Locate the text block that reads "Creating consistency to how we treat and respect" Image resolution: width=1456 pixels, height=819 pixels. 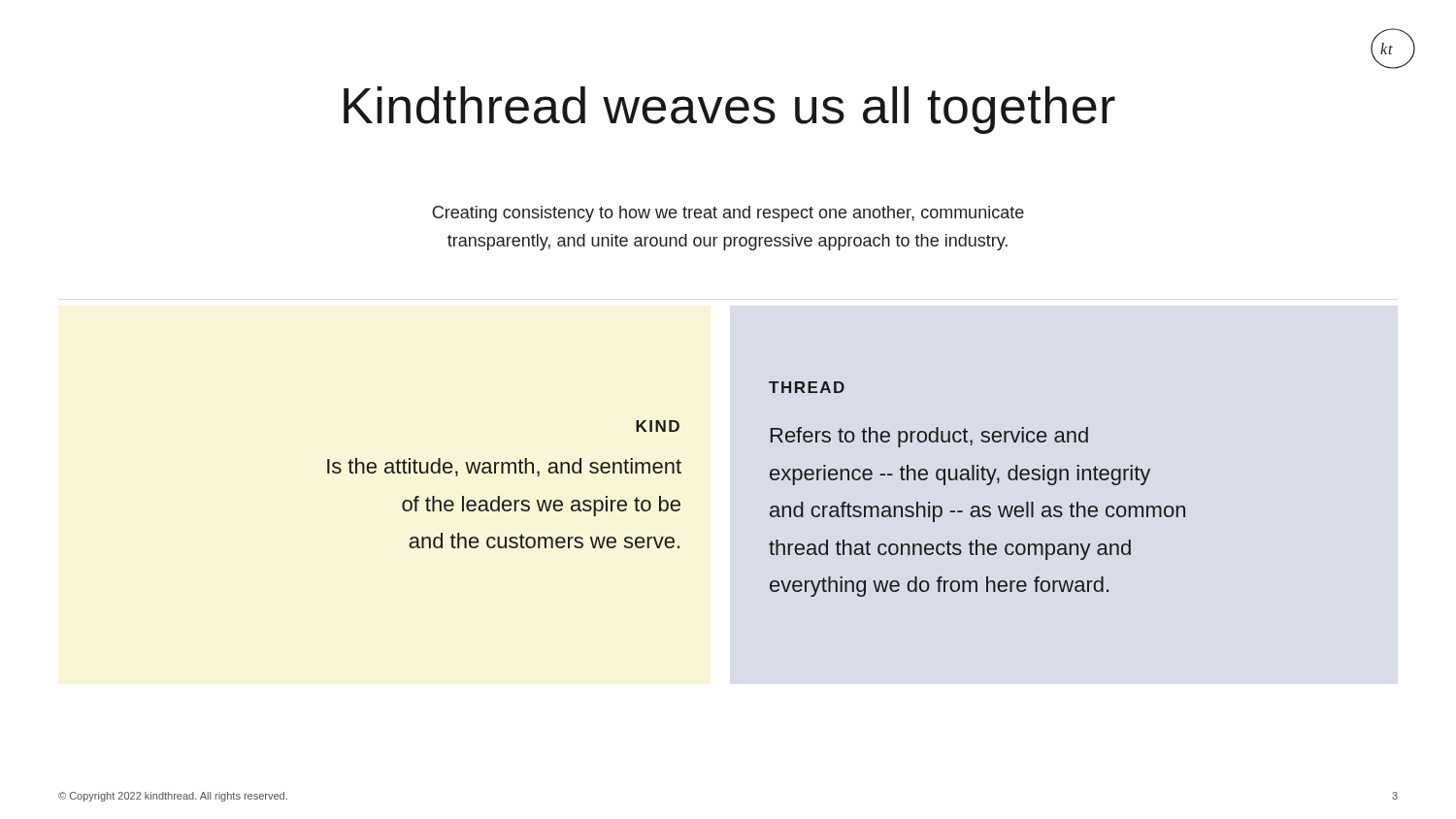pos(728,227)
